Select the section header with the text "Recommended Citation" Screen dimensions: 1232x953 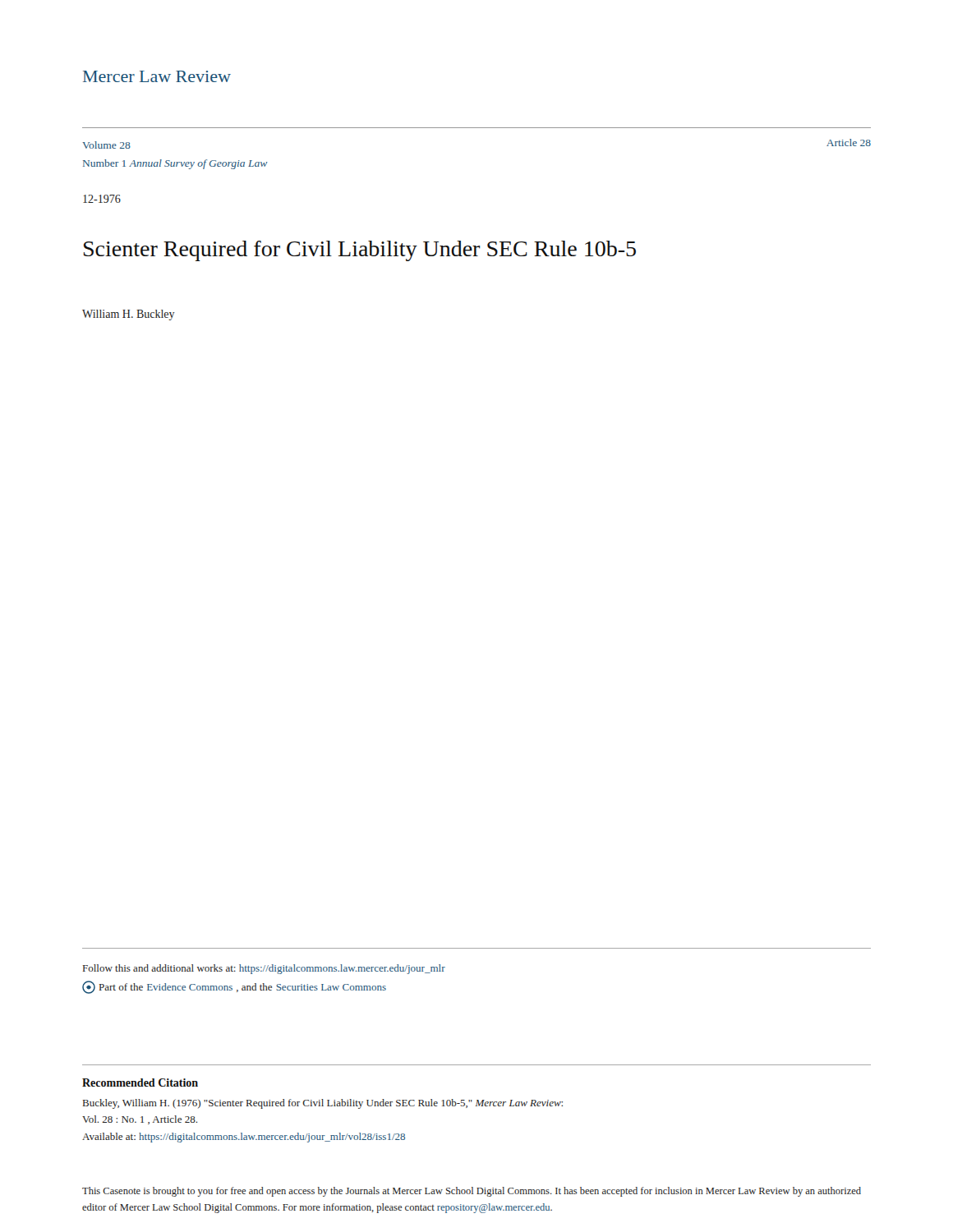(x=140, y=1083)
